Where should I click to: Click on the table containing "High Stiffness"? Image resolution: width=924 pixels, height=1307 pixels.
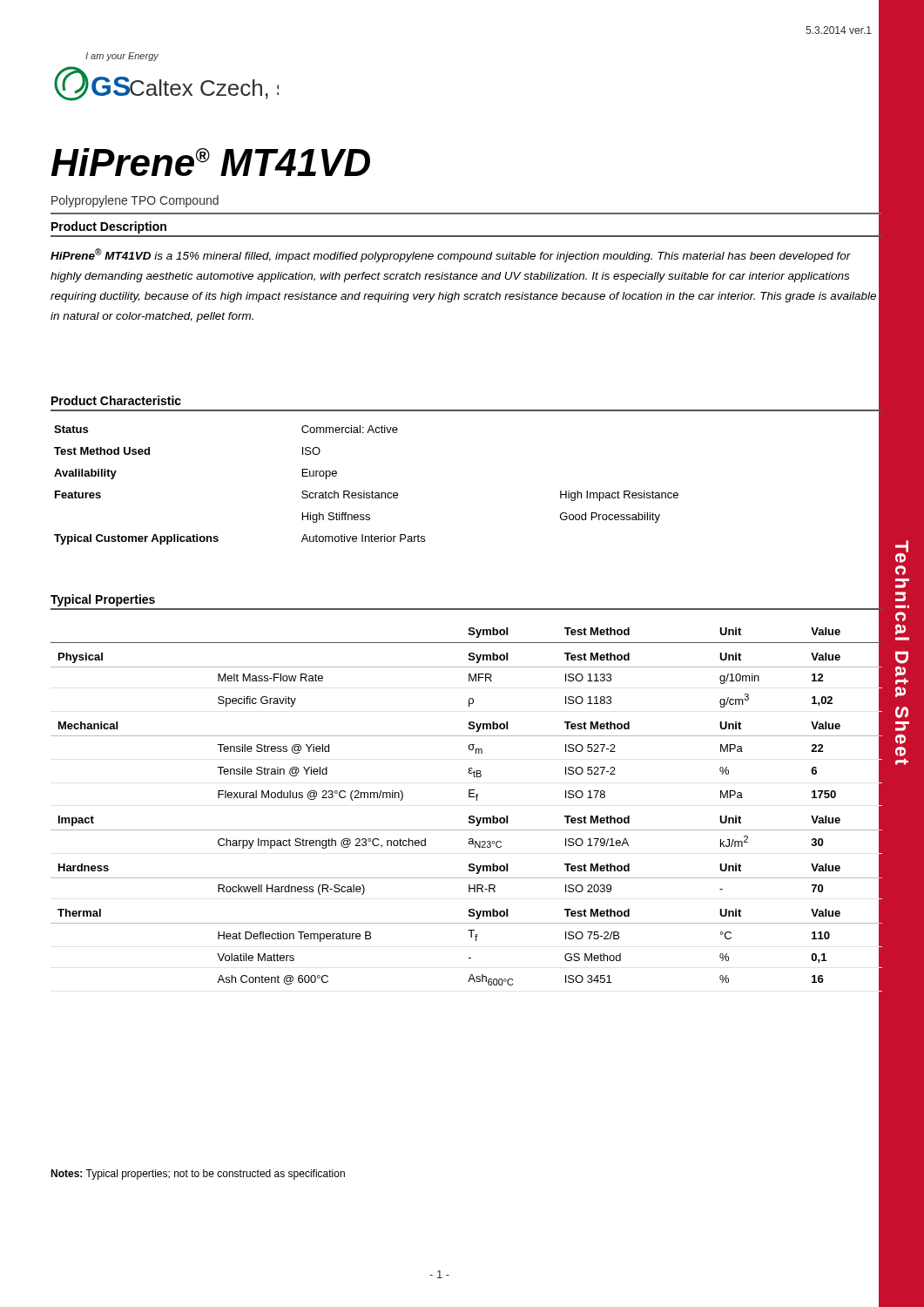466,484
